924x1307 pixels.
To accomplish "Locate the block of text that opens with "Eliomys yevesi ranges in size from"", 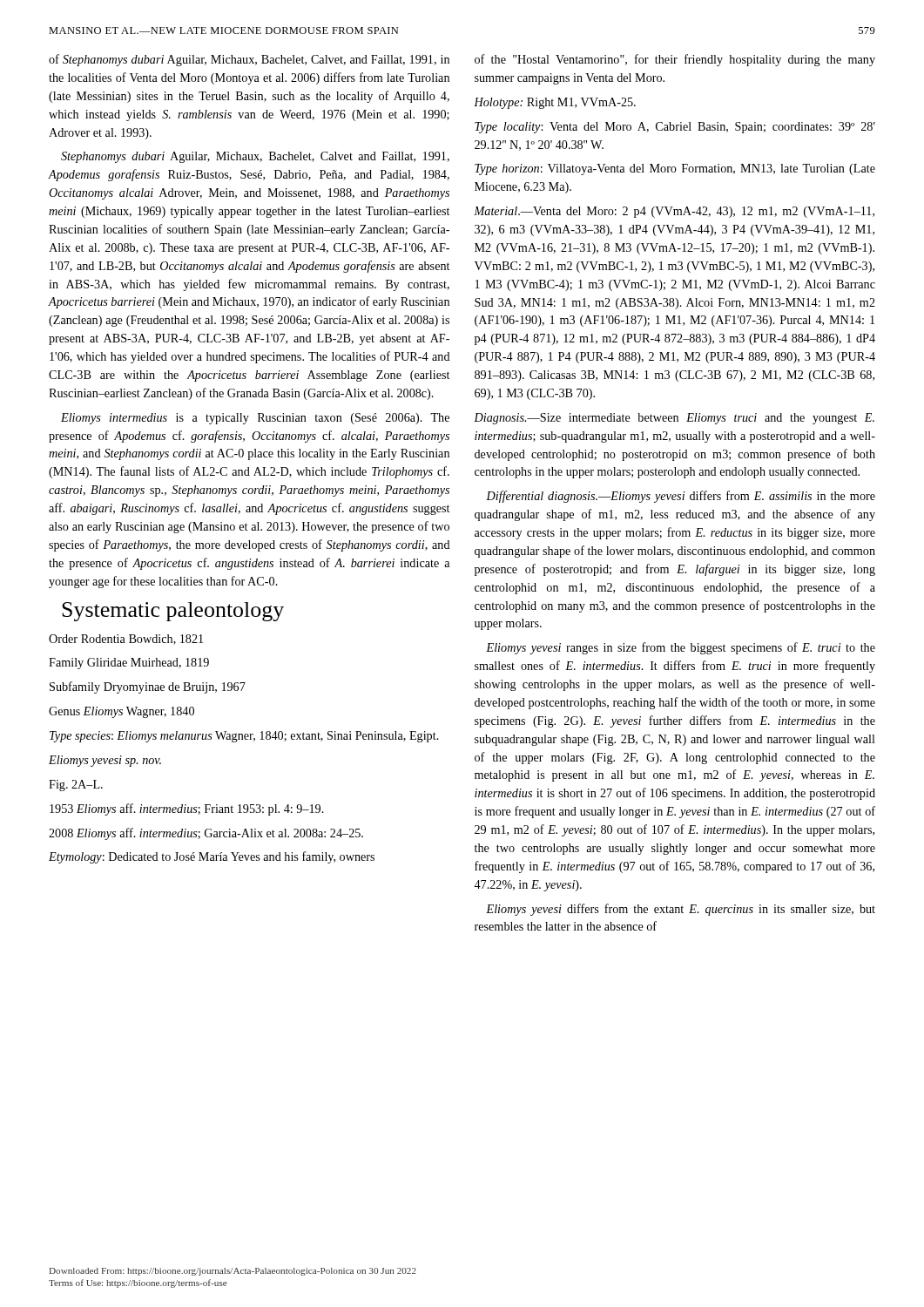I will tap(675, 766).
